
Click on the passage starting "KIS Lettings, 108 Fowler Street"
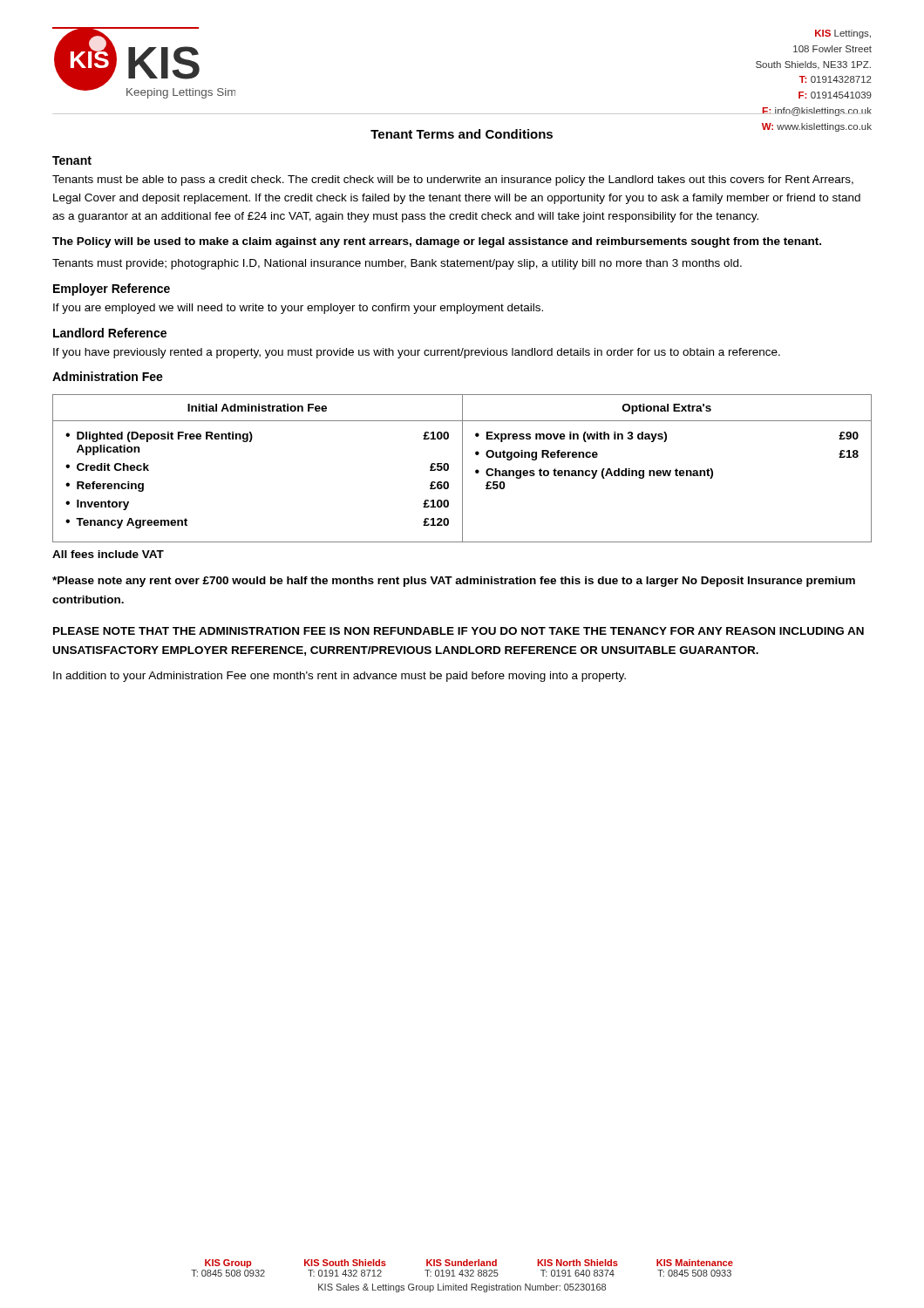(813, 80)
